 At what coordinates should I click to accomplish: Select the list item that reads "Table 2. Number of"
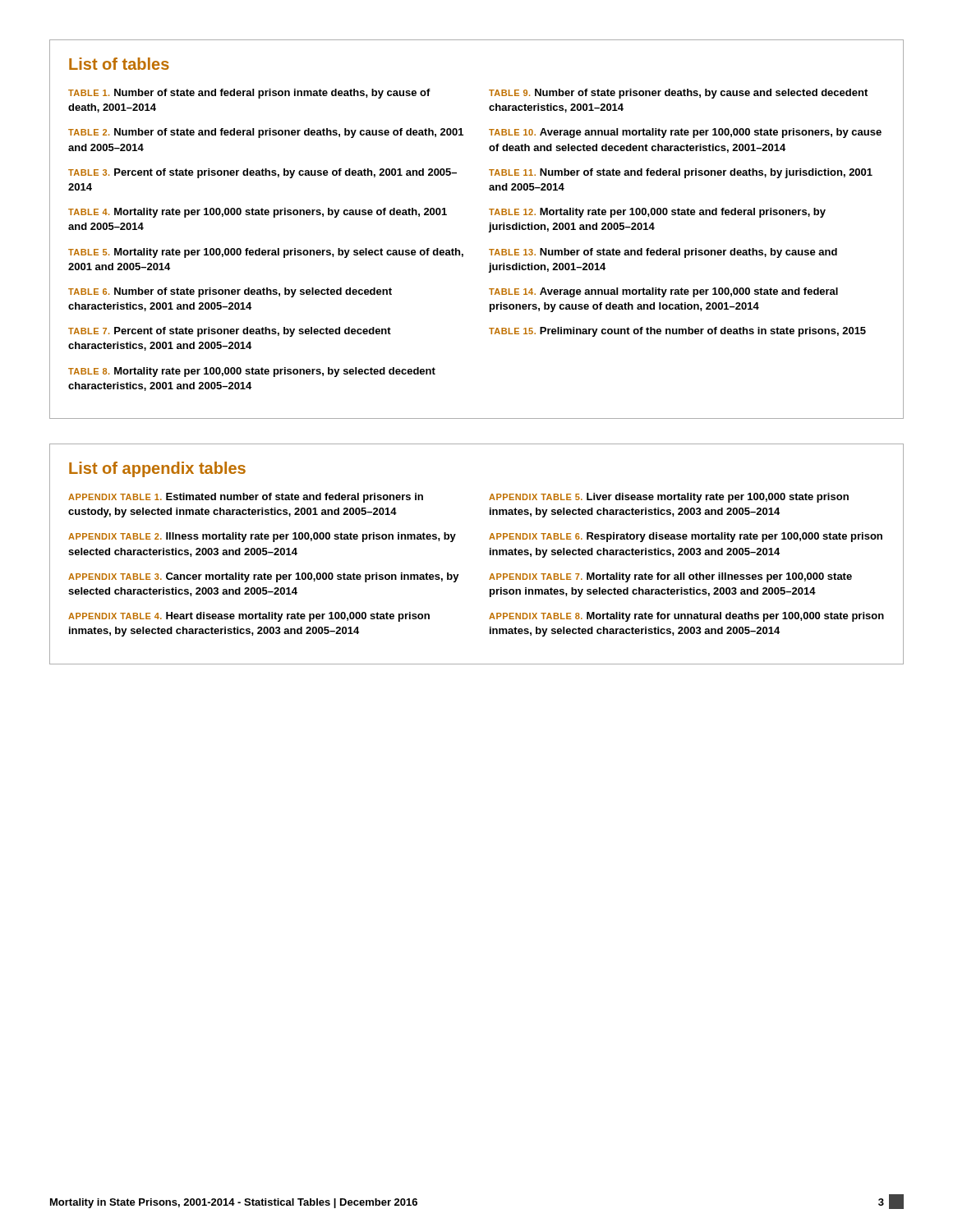(266, 140)
